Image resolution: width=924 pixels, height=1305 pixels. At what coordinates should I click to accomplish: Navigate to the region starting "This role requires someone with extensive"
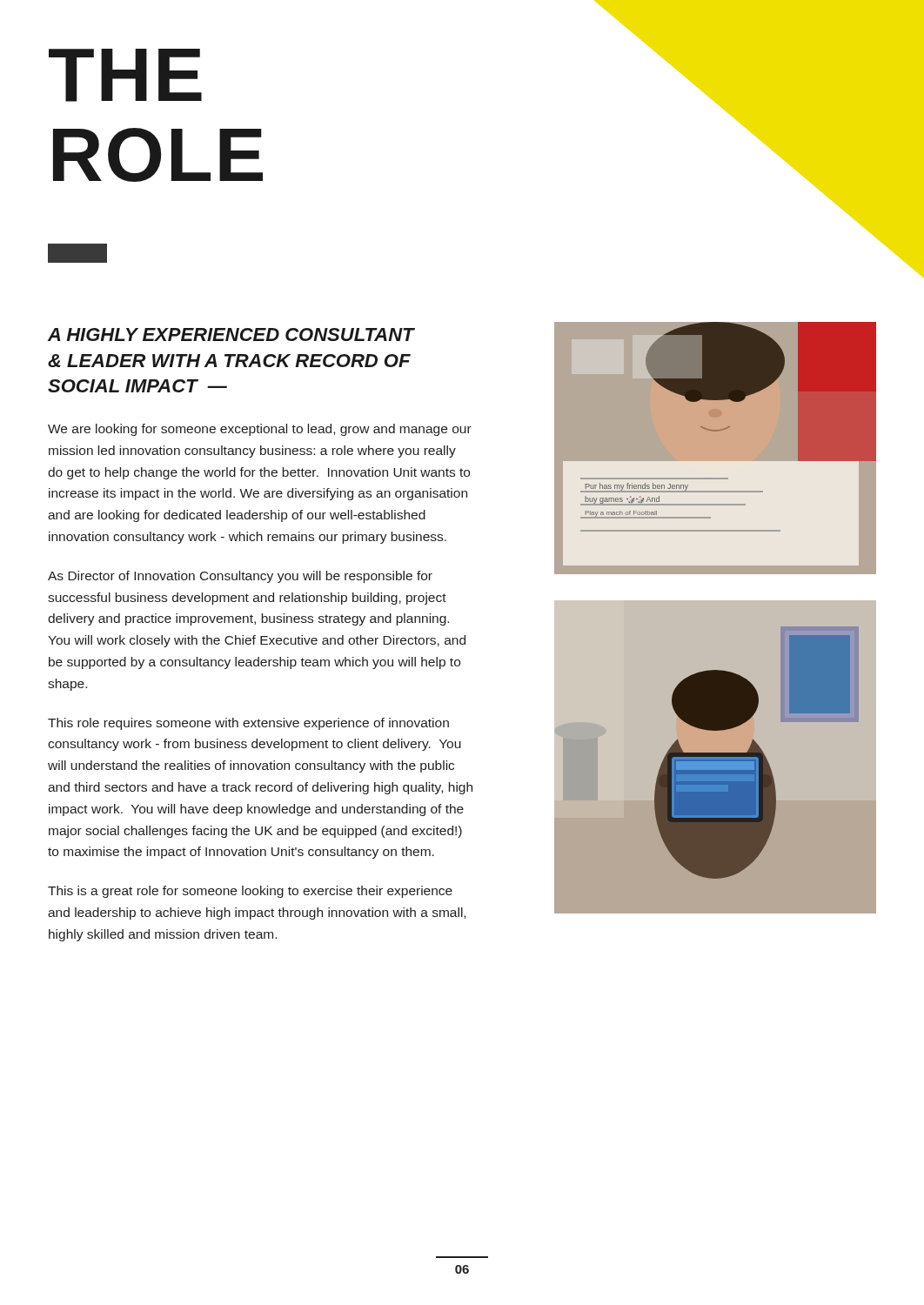point(261,787)
